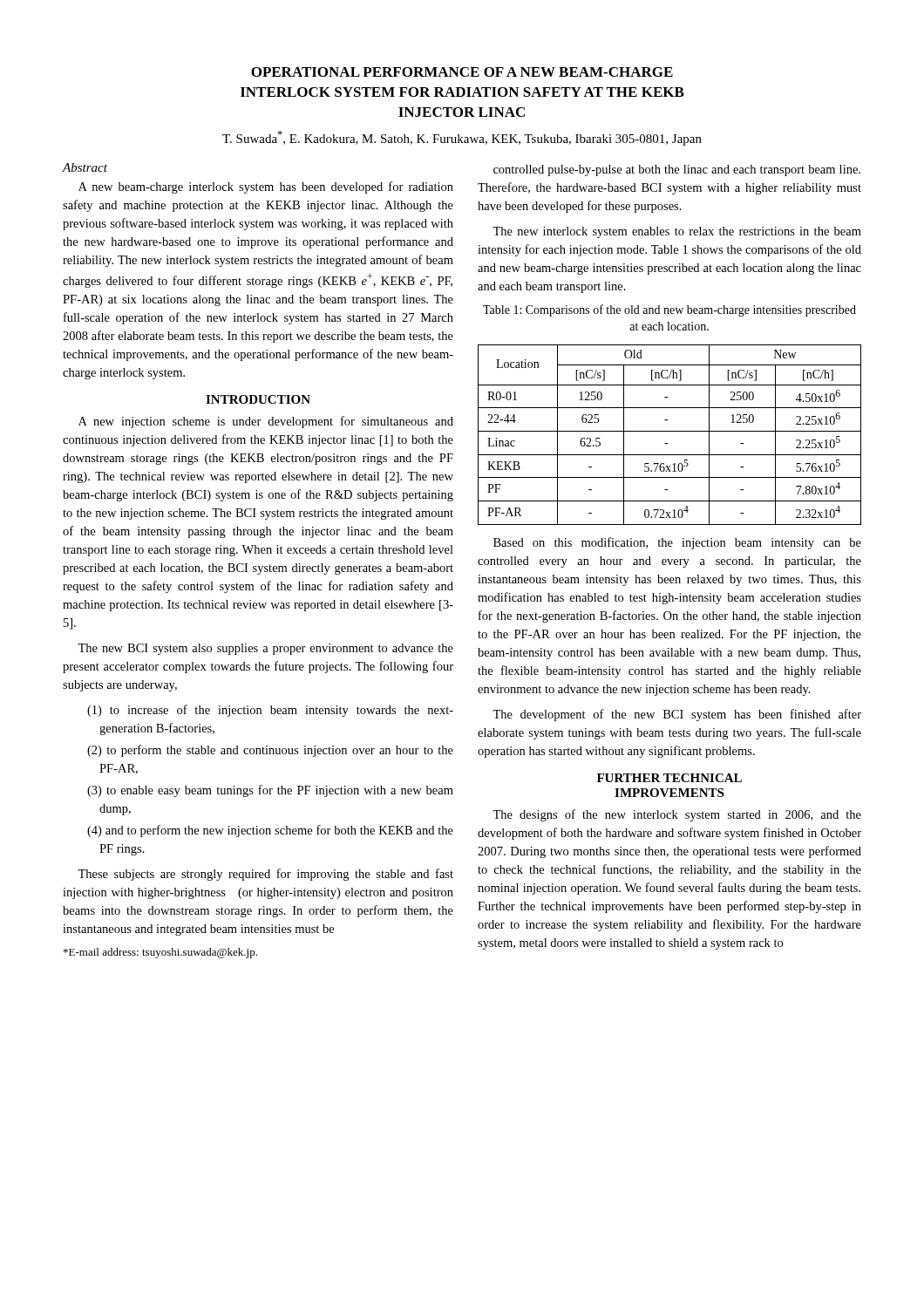
Task: Select the title
Action: point(462,93)
